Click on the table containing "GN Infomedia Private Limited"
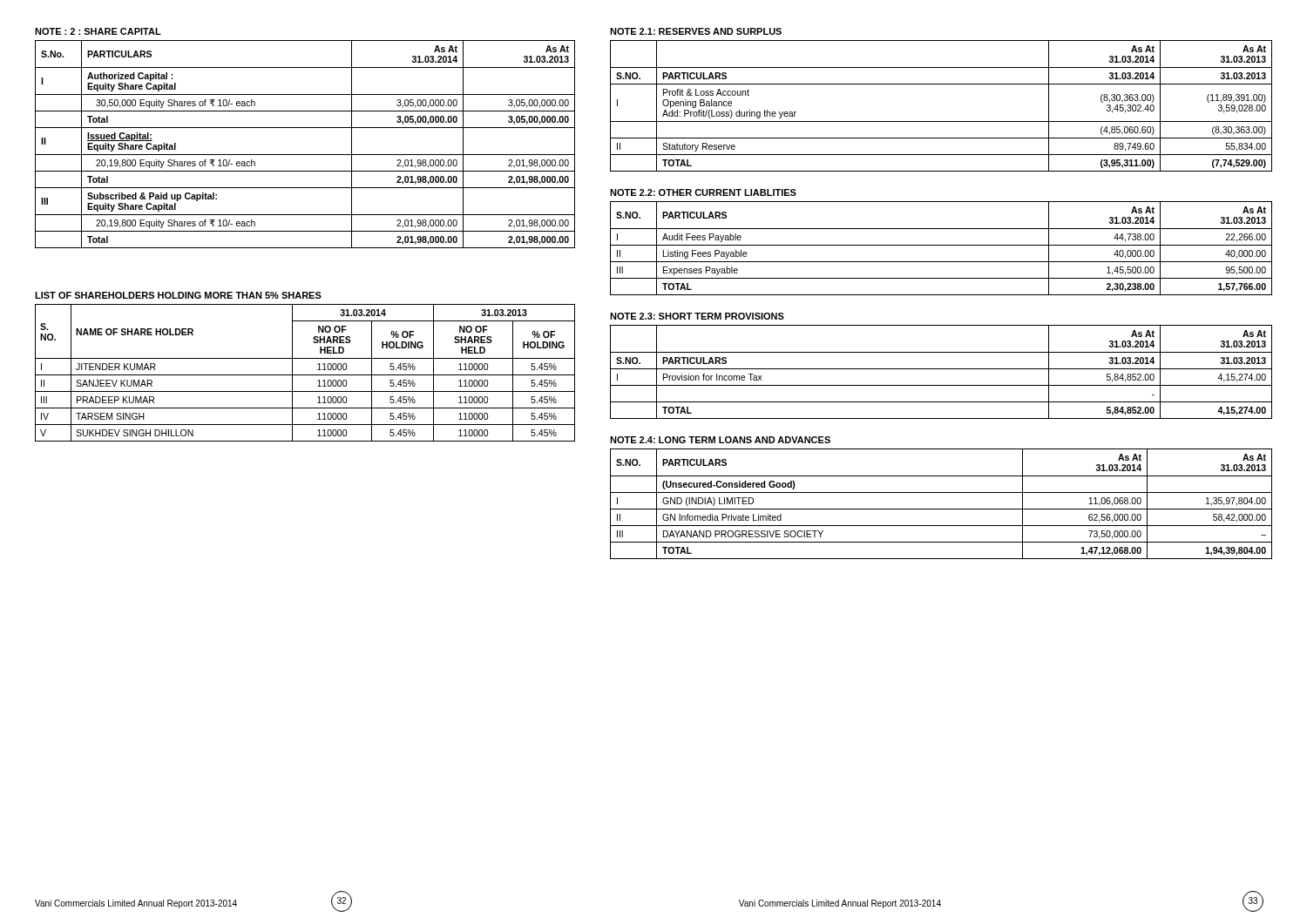 [x=941, y=504]
